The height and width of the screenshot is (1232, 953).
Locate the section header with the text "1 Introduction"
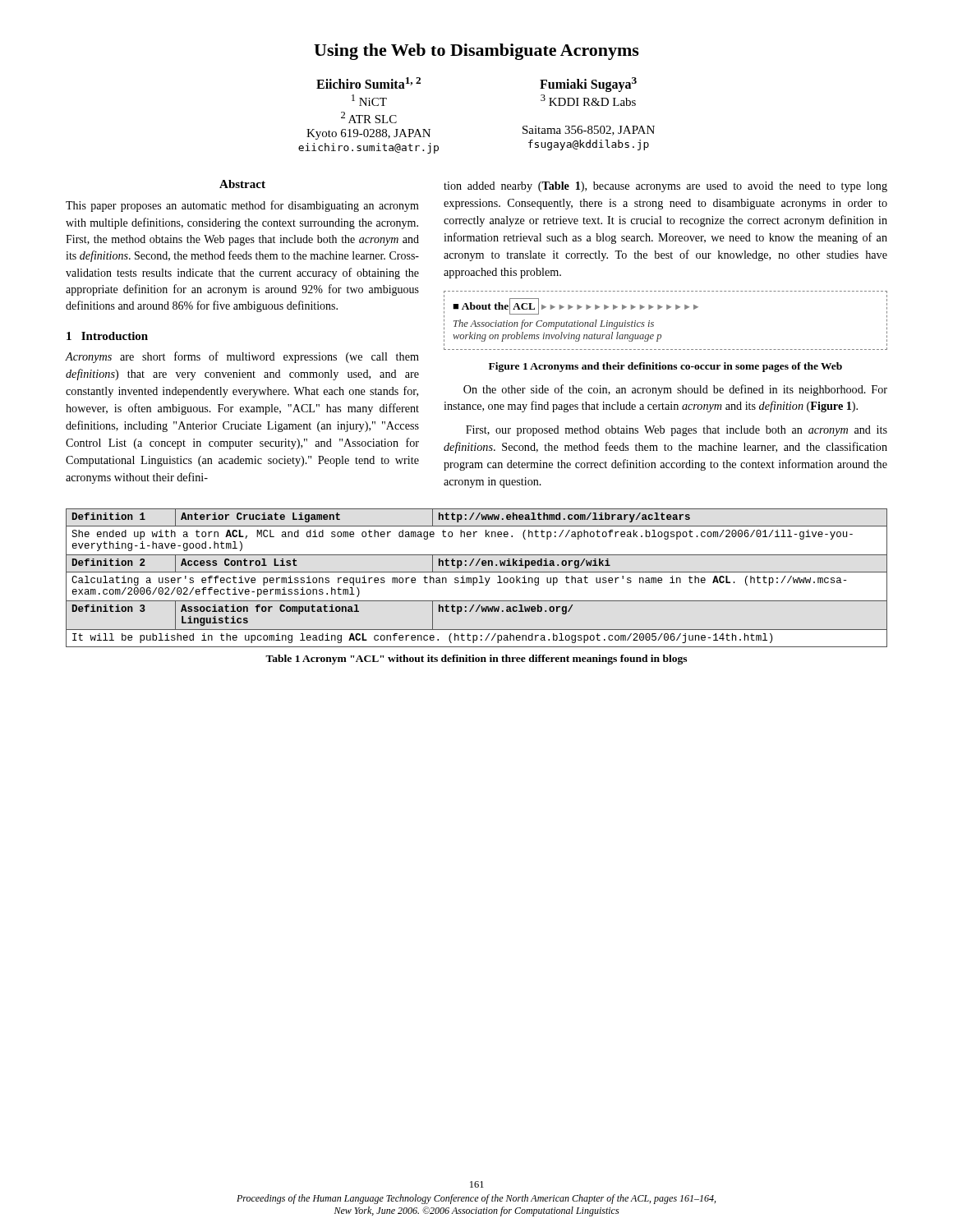point(107,336)
